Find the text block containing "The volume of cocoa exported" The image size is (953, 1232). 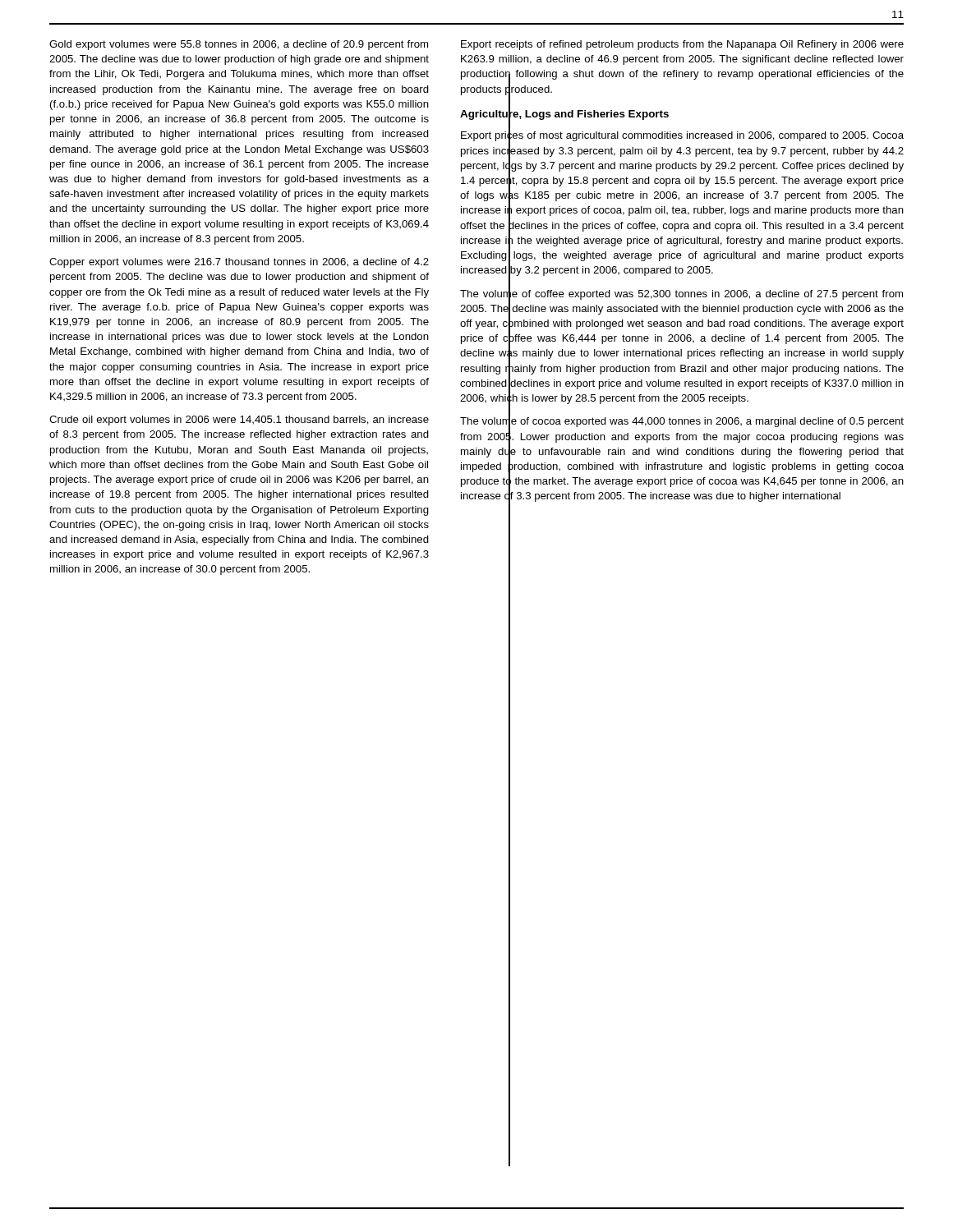click(682, 459)
